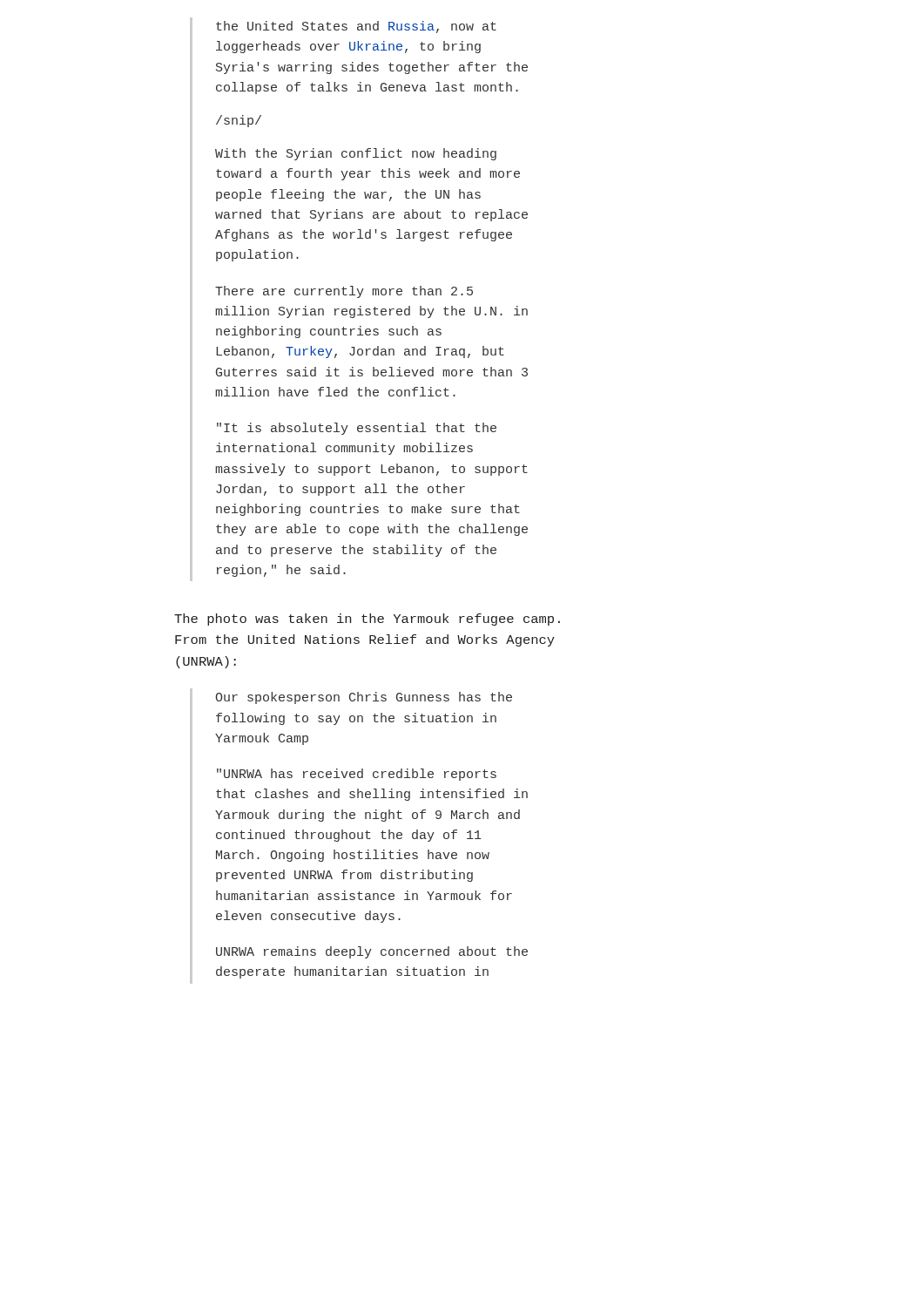This screenshot has width=924, height=1307.
Task: Point to the element starting "the United States and Russia,"
Action: click(491, 299)
